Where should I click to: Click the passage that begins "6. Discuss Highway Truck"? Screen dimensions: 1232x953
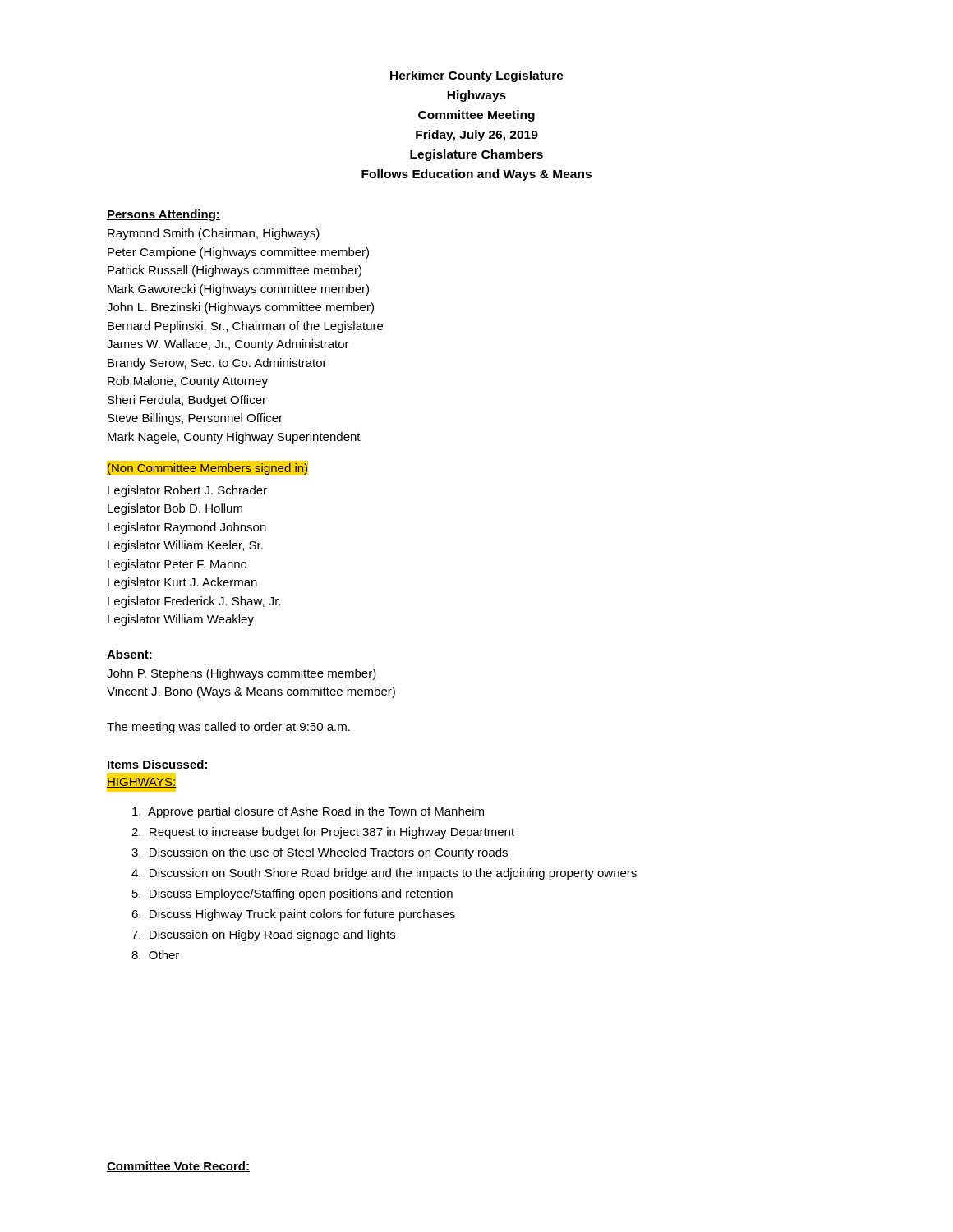pos(293,913)
